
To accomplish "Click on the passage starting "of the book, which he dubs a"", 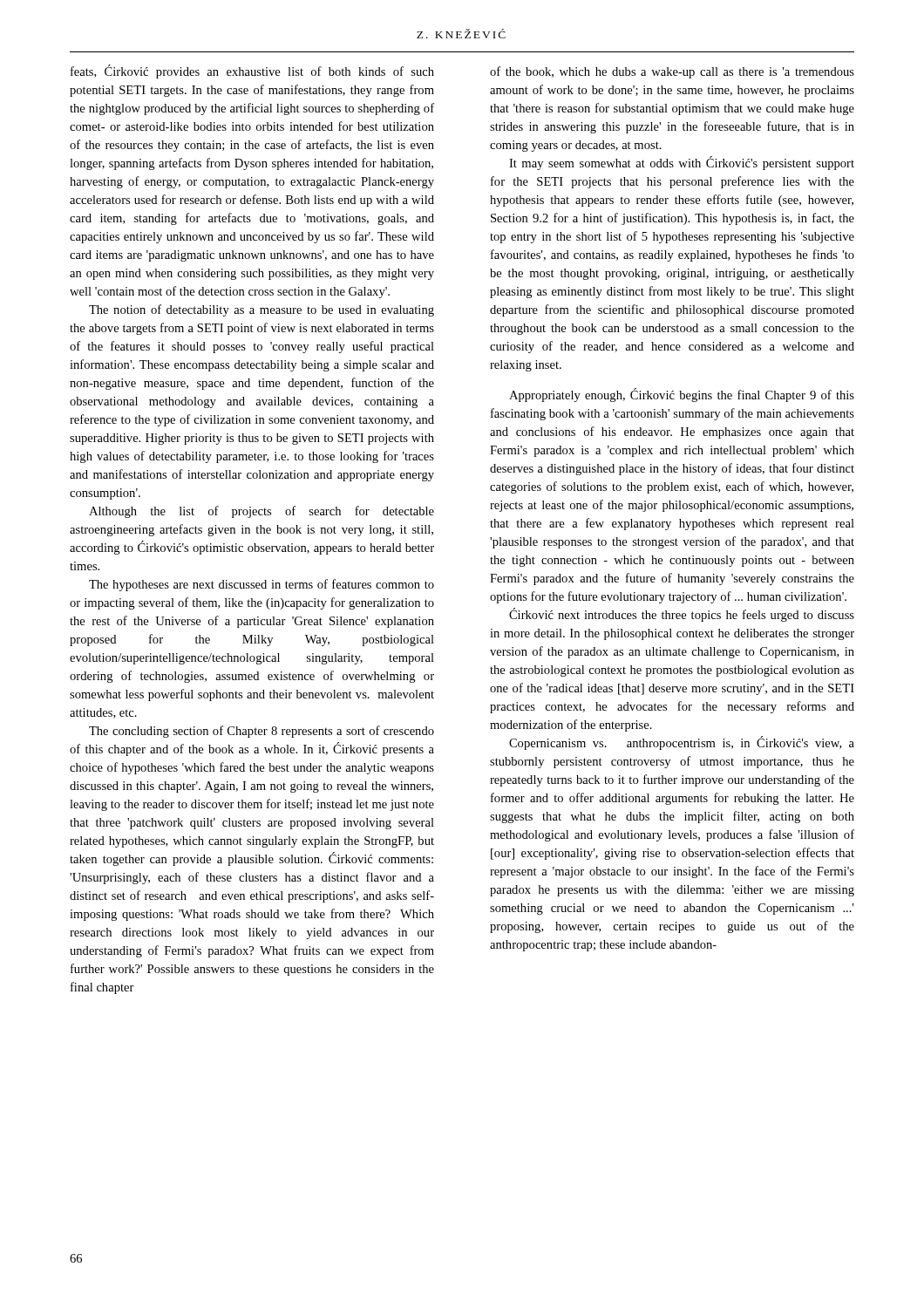I will tap(672, 109).
